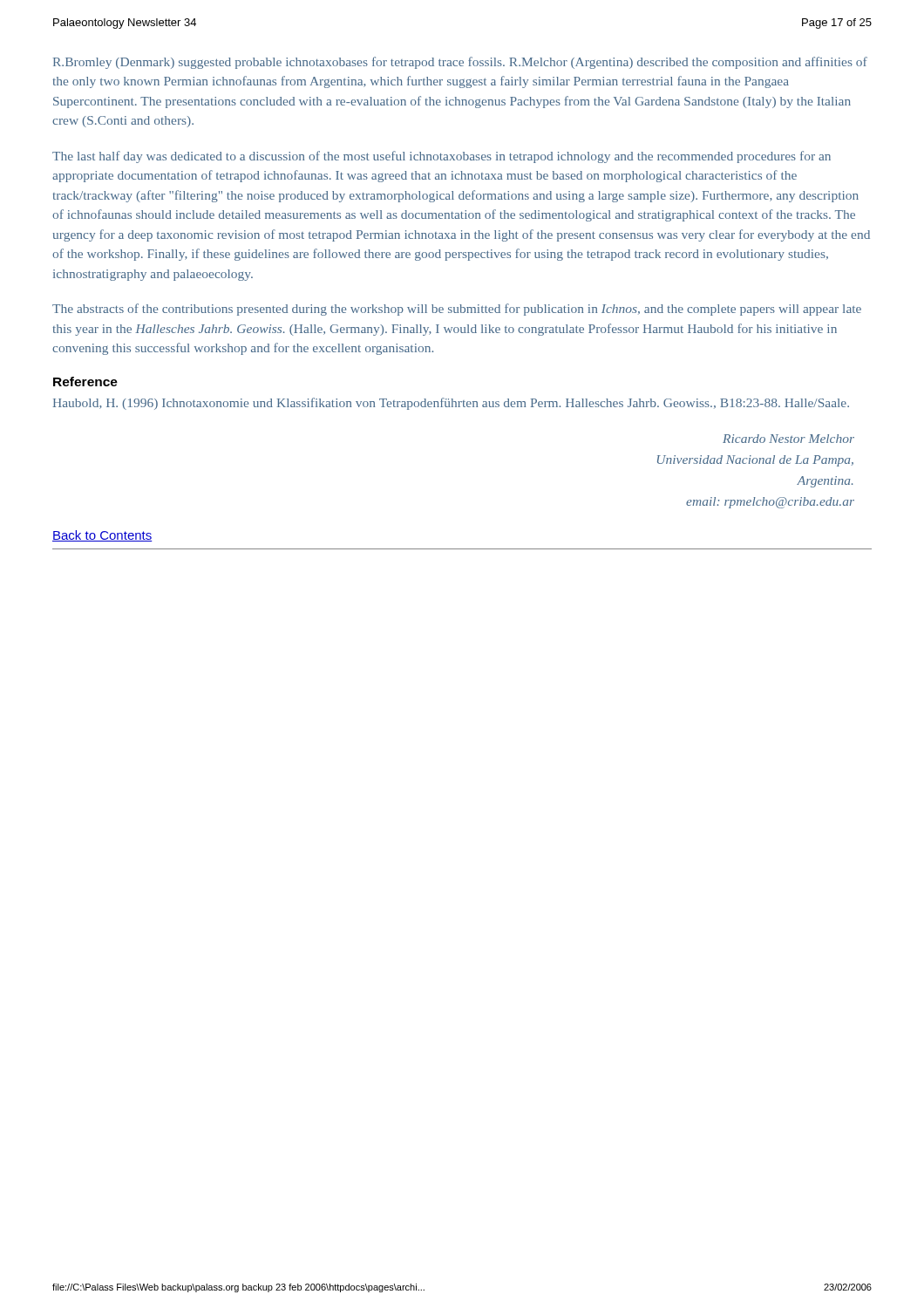
Task: Click the passage that begins "The abstracts of the contributions presented during the"
Action: (x=457, y=328)
